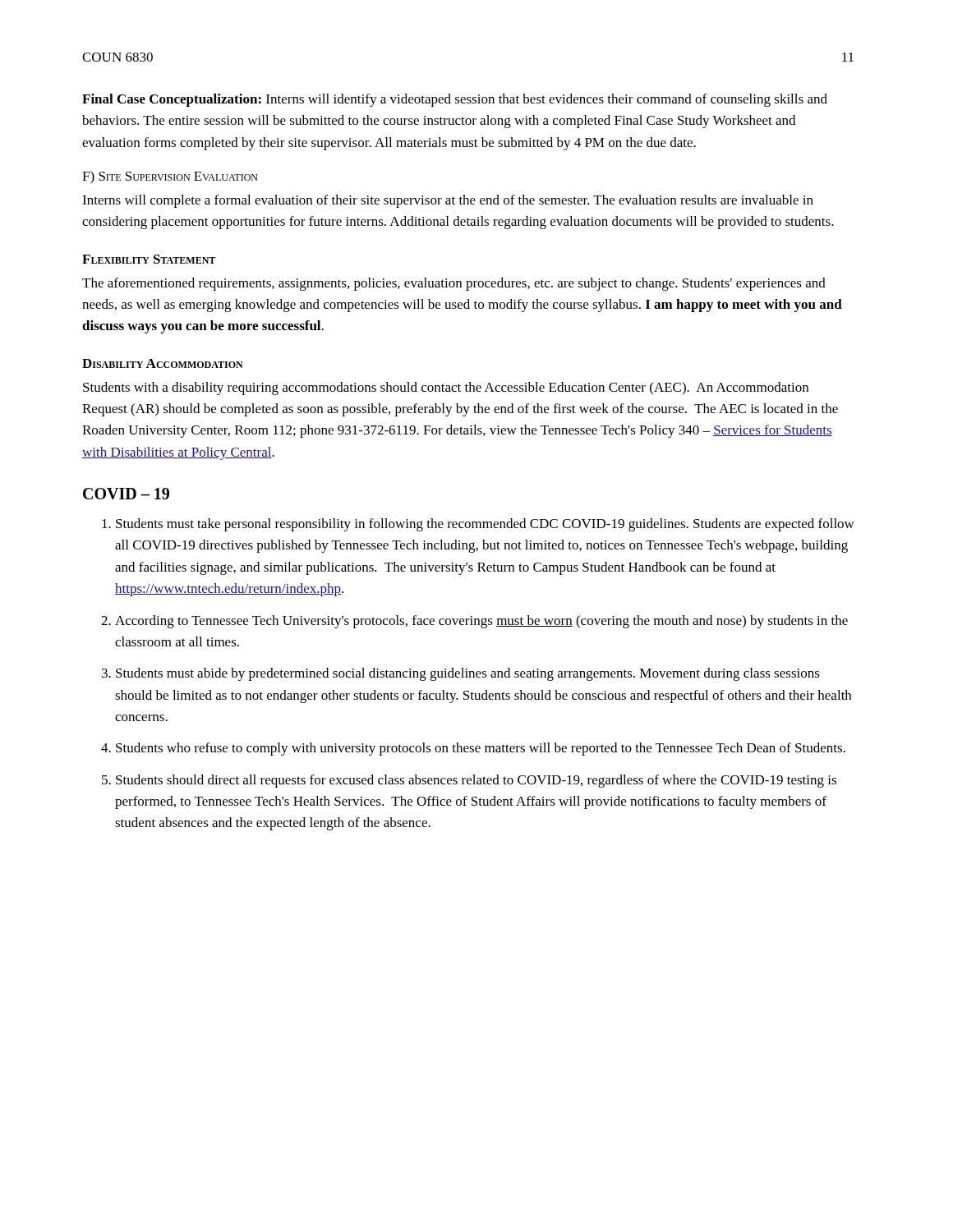
Task: Find the text block with the text "Students with a disability"
Action: [x=460, y=419]
